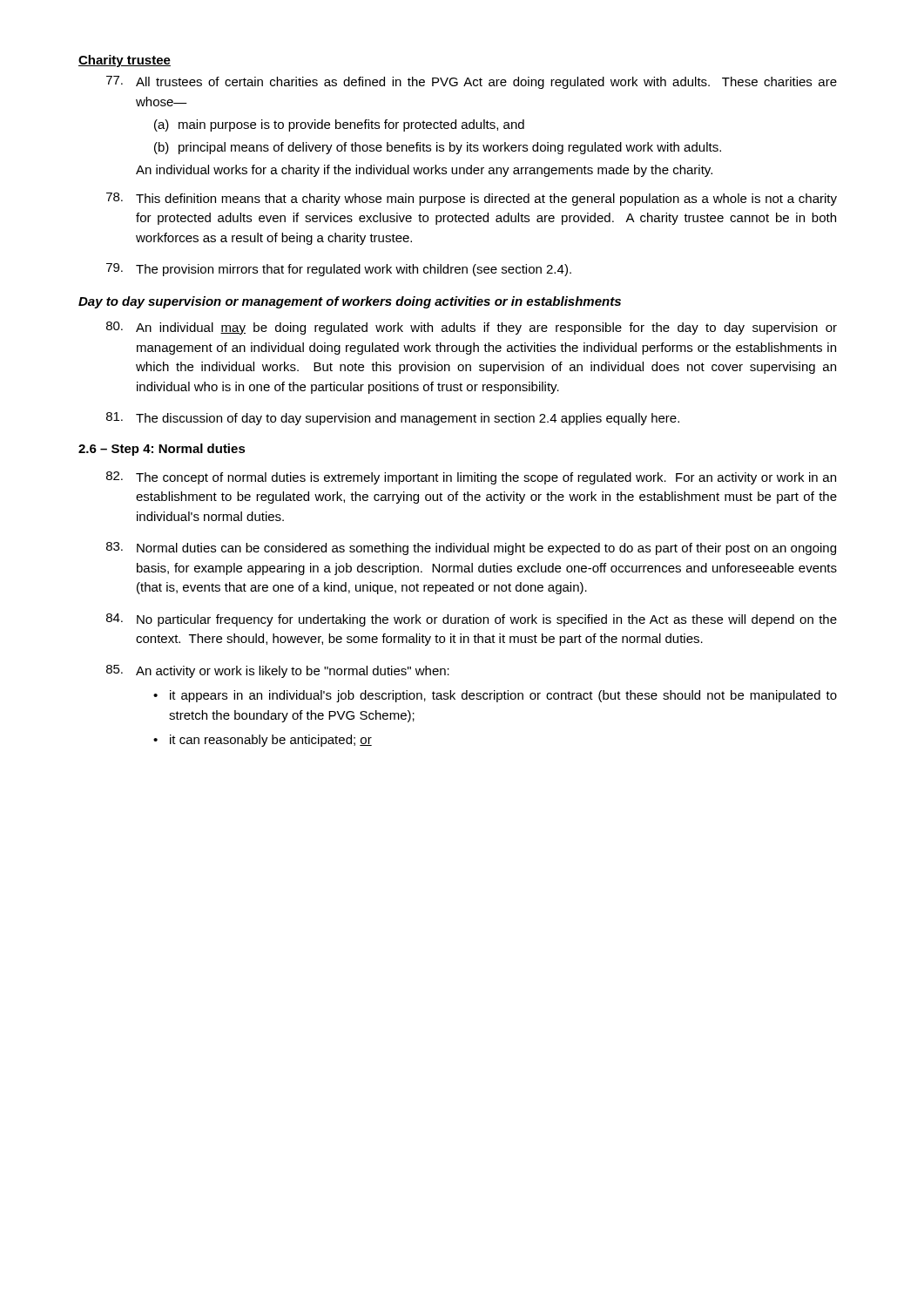
Task: Find the region starting "81. The discussion of day to day"
Action: 458,419
